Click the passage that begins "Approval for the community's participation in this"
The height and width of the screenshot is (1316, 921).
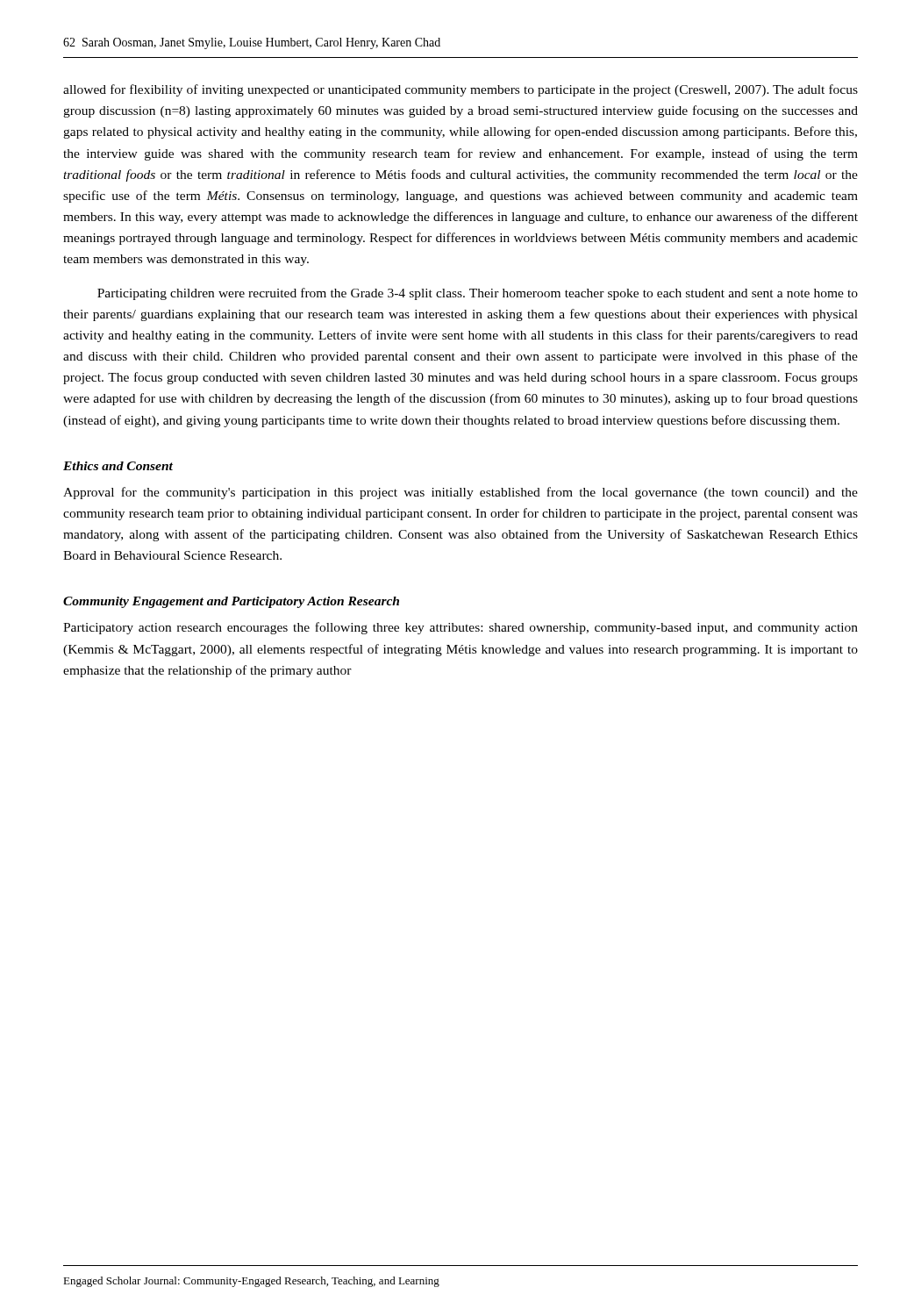[460, 524]
